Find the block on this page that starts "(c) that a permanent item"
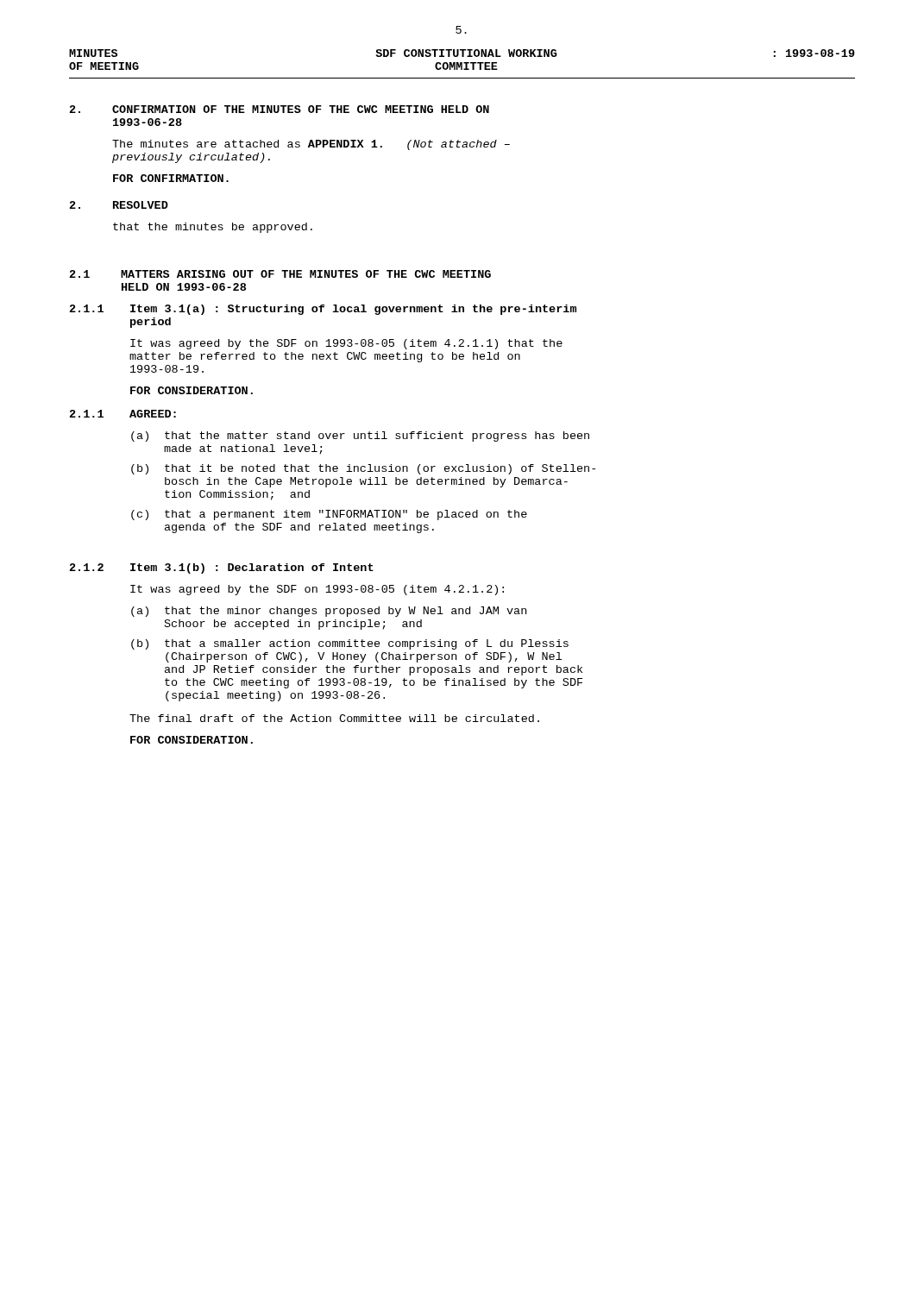 point(328,521)
